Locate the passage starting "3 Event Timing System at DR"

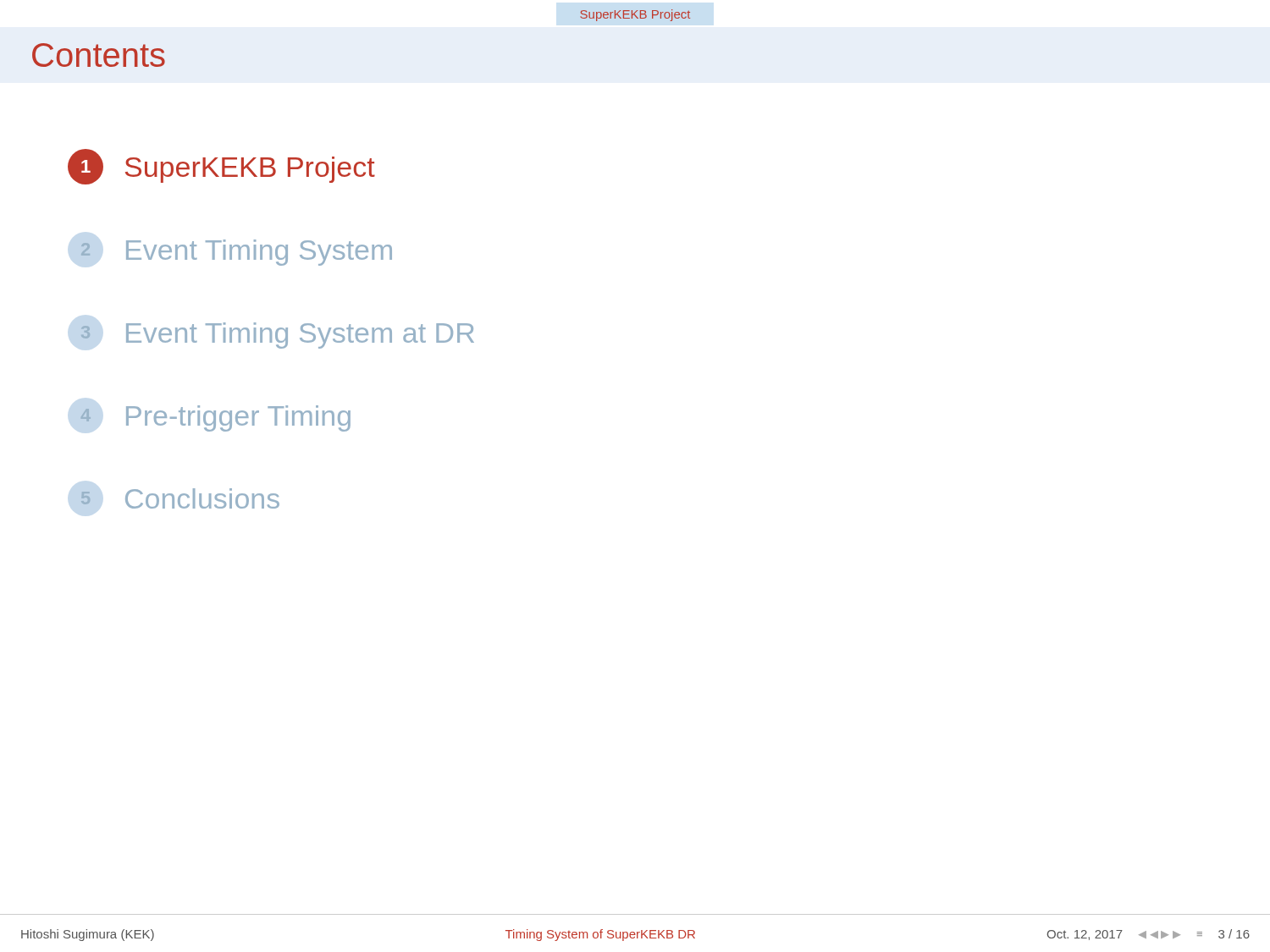(272, 333)
